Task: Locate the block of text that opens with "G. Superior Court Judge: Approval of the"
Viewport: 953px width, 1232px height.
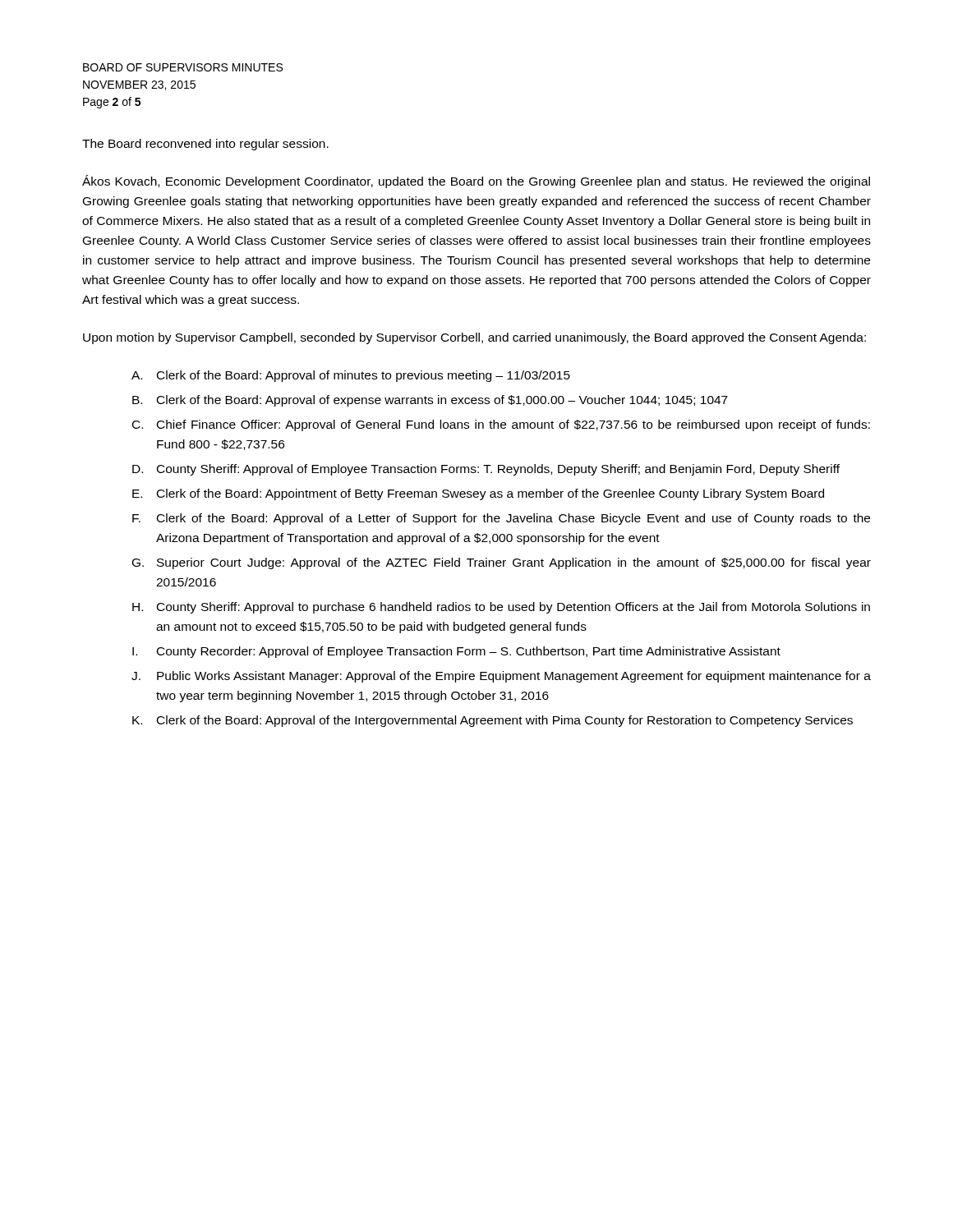Action: point(501,573)
